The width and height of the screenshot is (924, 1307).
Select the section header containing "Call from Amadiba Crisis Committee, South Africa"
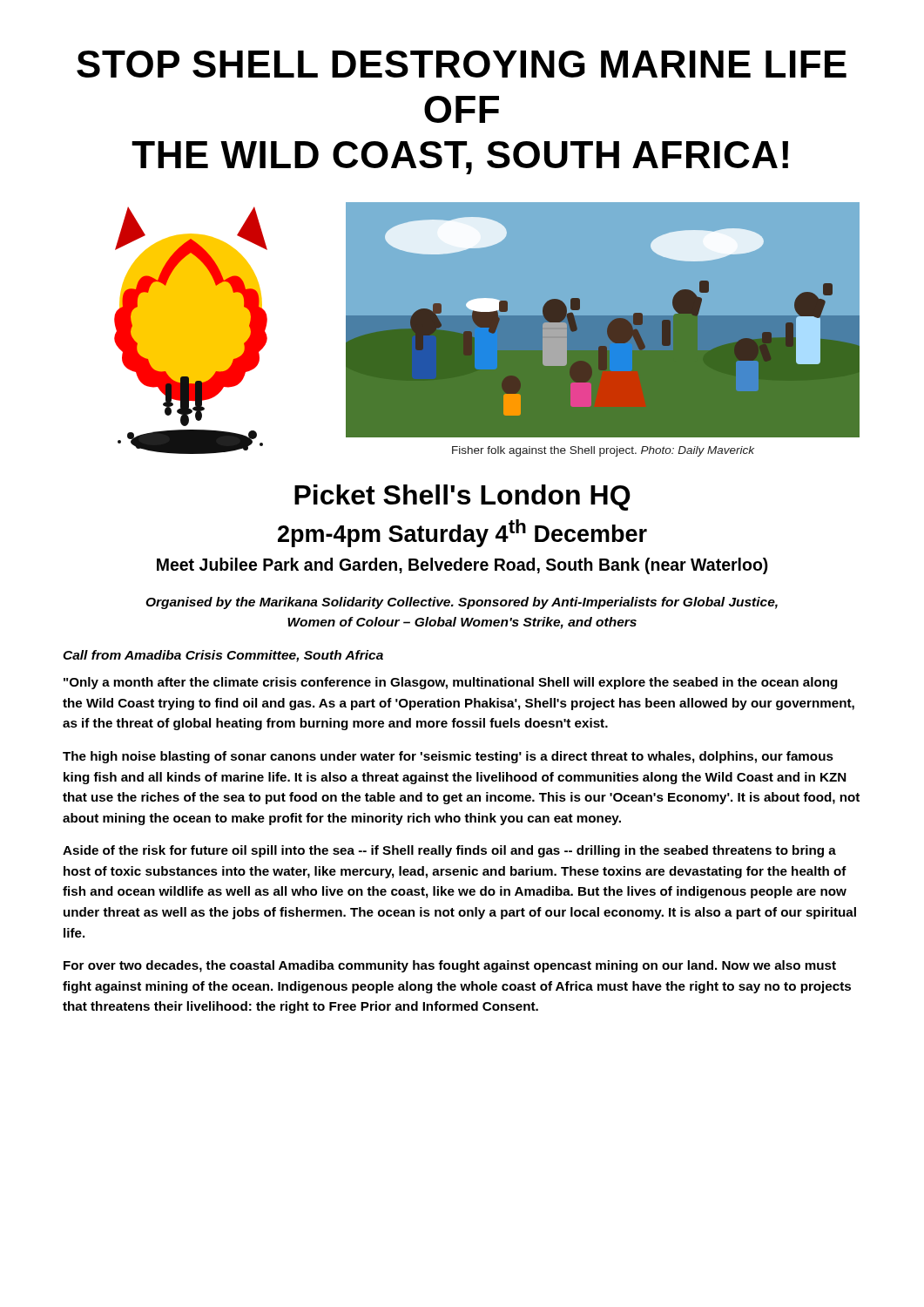pyautogui.click(x=223, y=655)
